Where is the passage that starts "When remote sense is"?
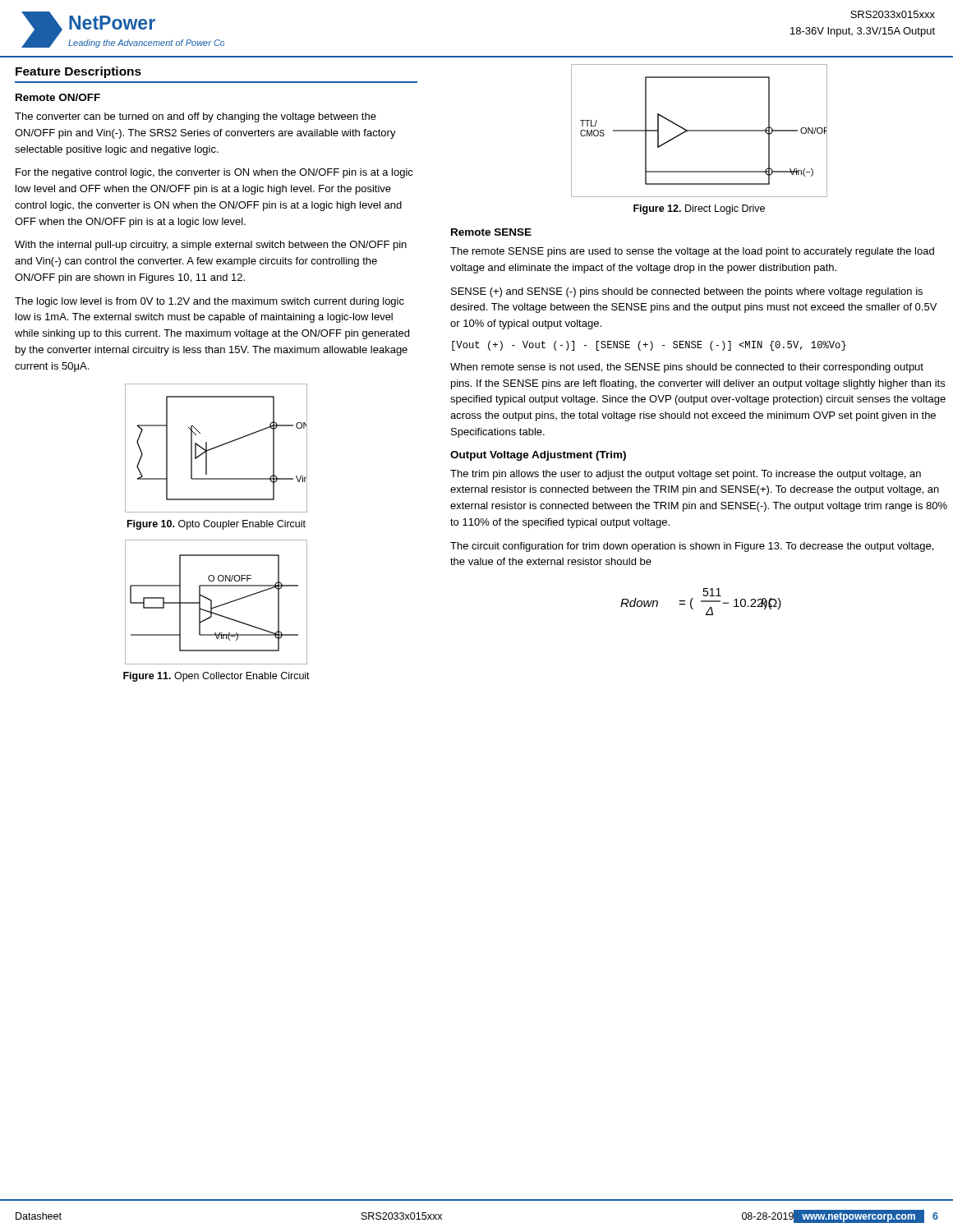Screen dimensions: 1232x953 698,399
